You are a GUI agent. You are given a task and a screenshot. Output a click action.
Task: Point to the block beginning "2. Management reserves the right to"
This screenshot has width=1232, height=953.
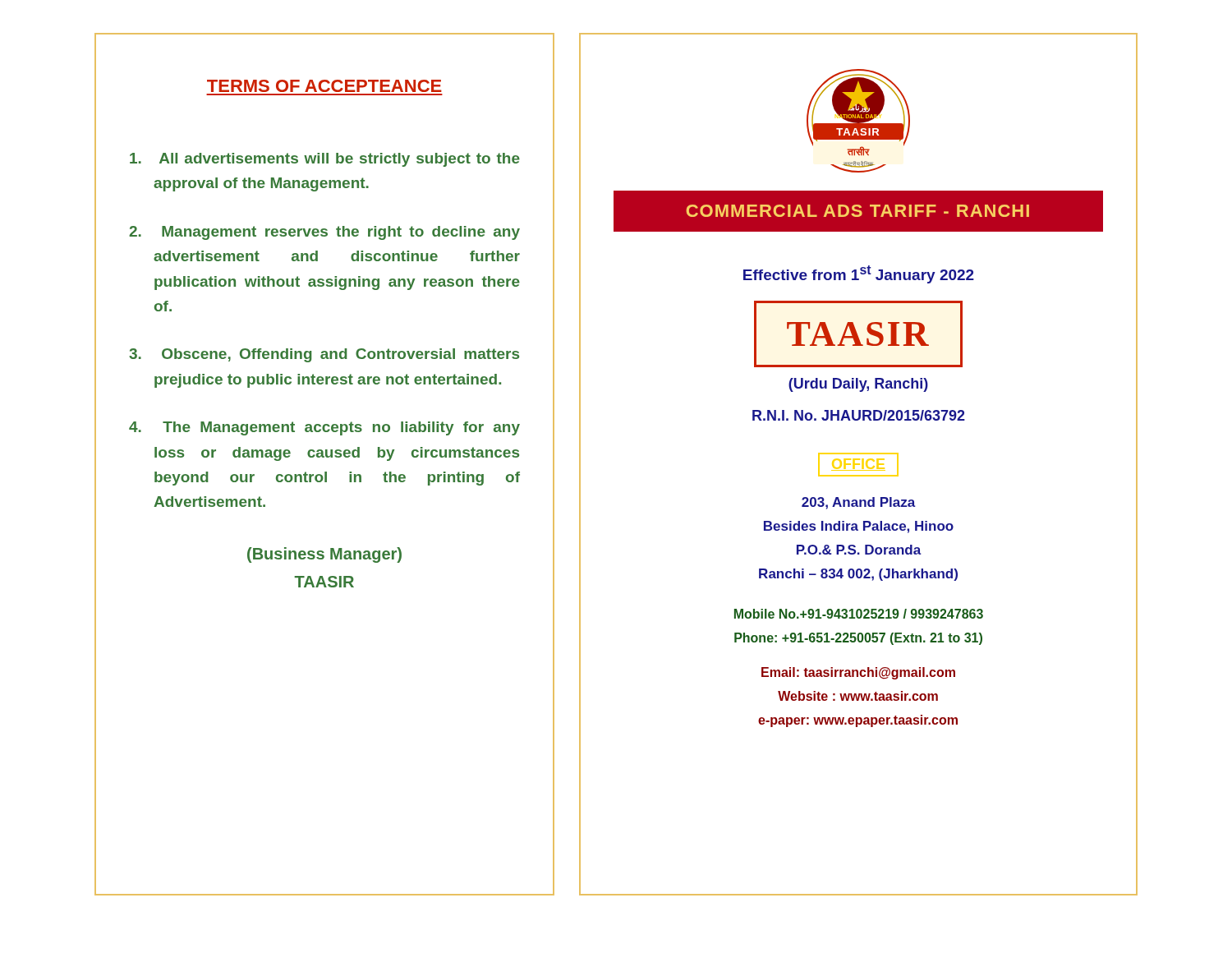click(x=324, y=269)
